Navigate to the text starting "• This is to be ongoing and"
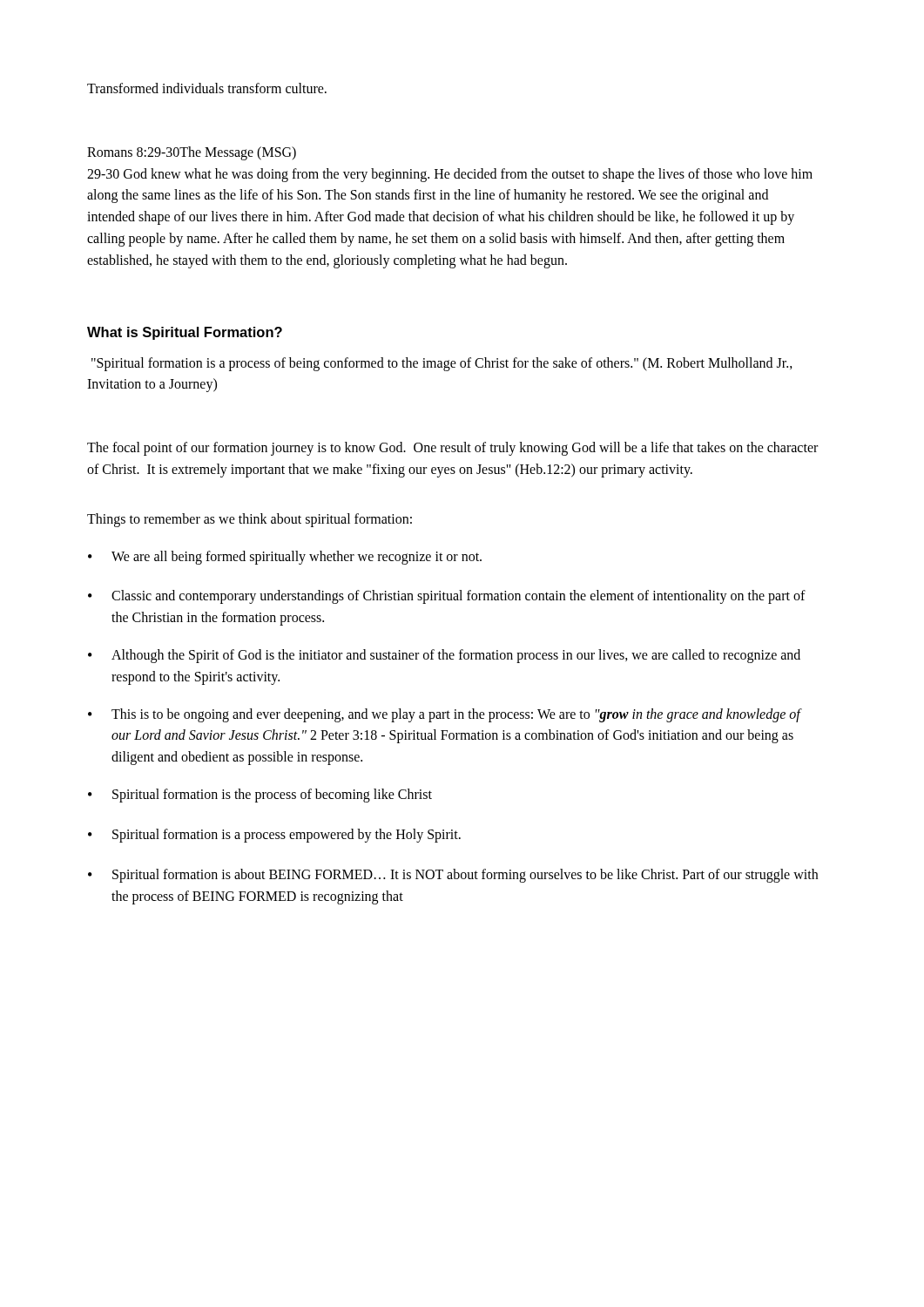Viewport: 924px width, 1307px height. pos(453,736)
